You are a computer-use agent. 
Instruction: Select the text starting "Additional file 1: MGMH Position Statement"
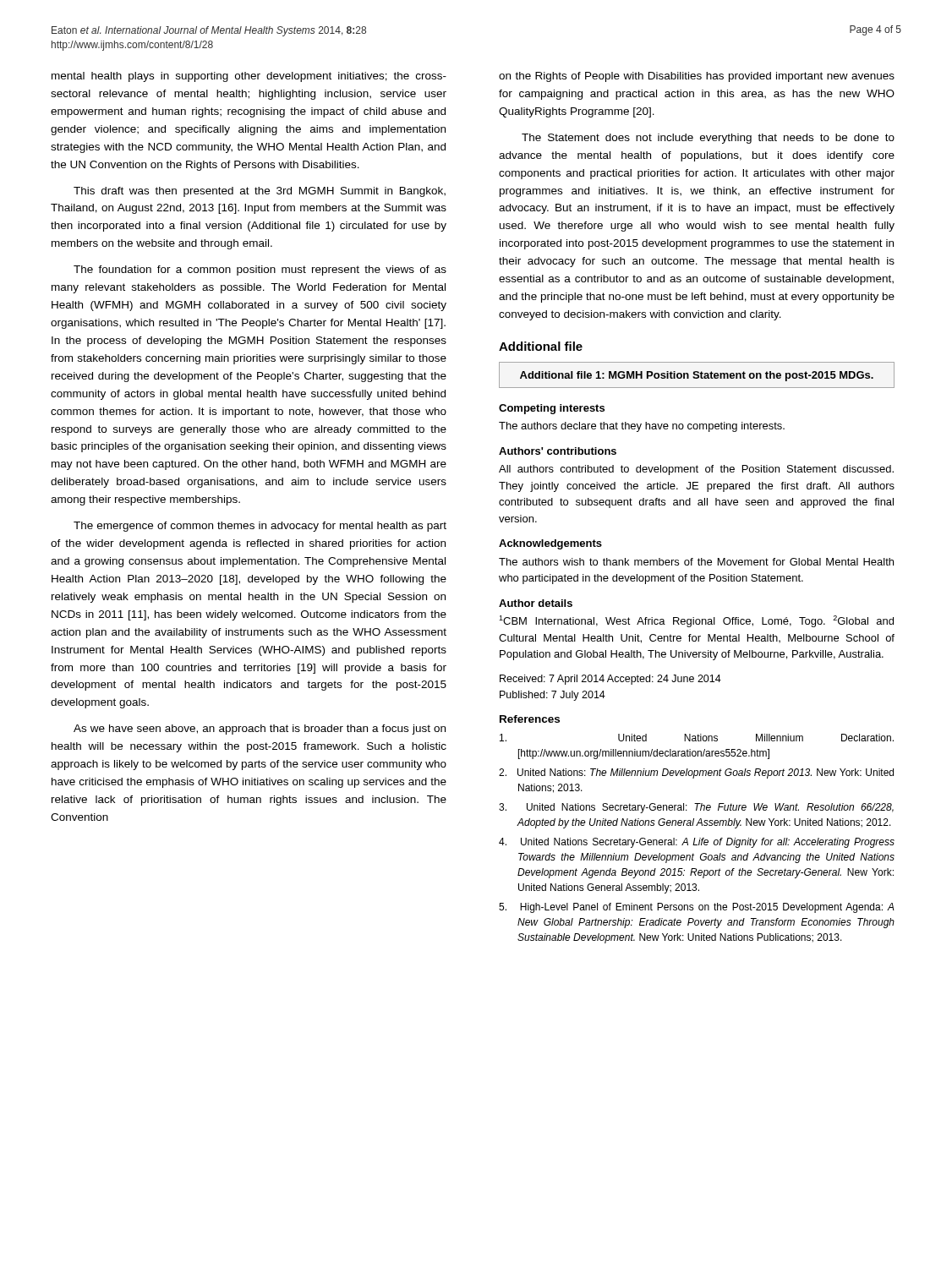[697, 375]
